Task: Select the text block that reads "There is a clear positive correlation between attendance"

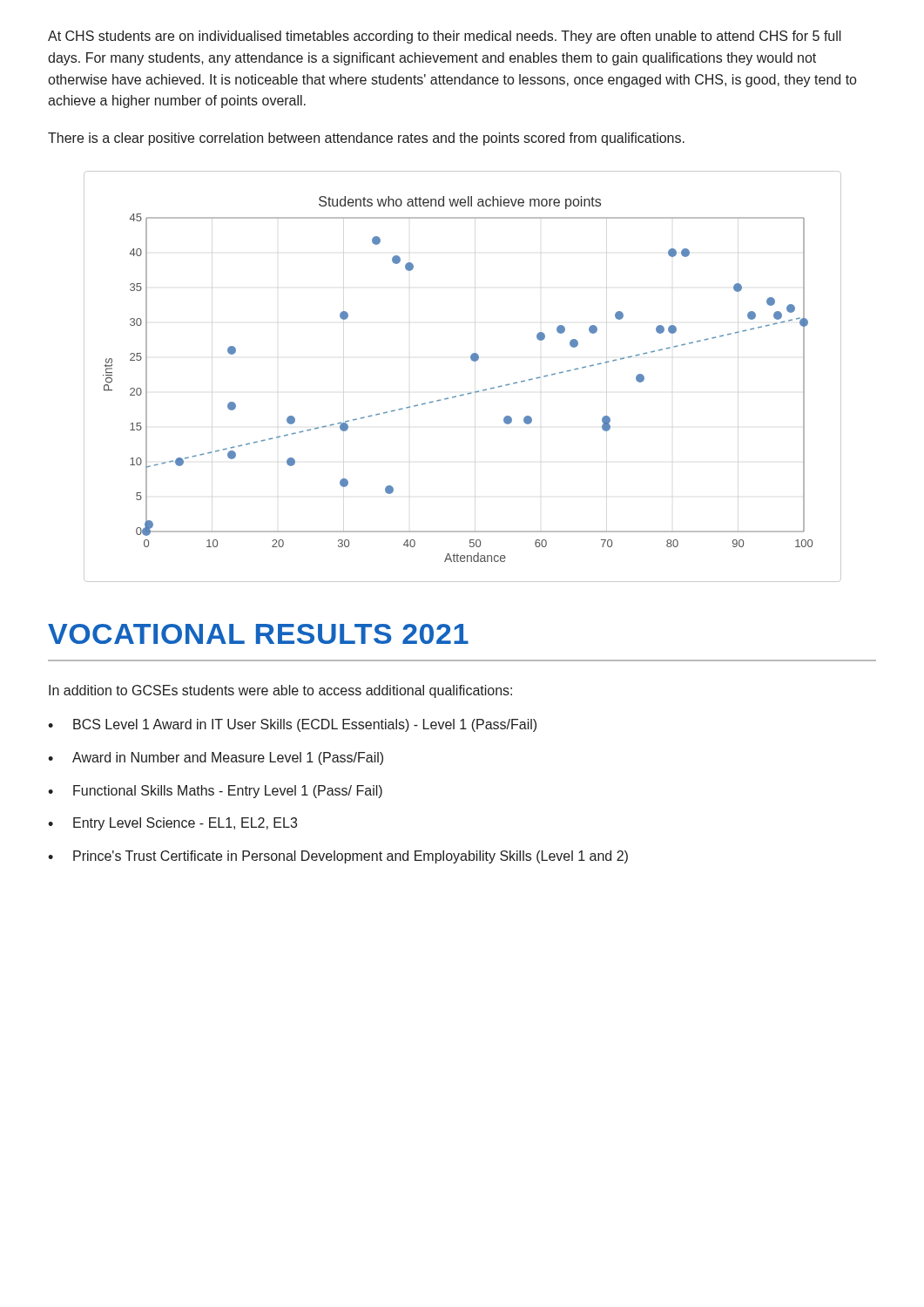Action: tap(367, 138)
